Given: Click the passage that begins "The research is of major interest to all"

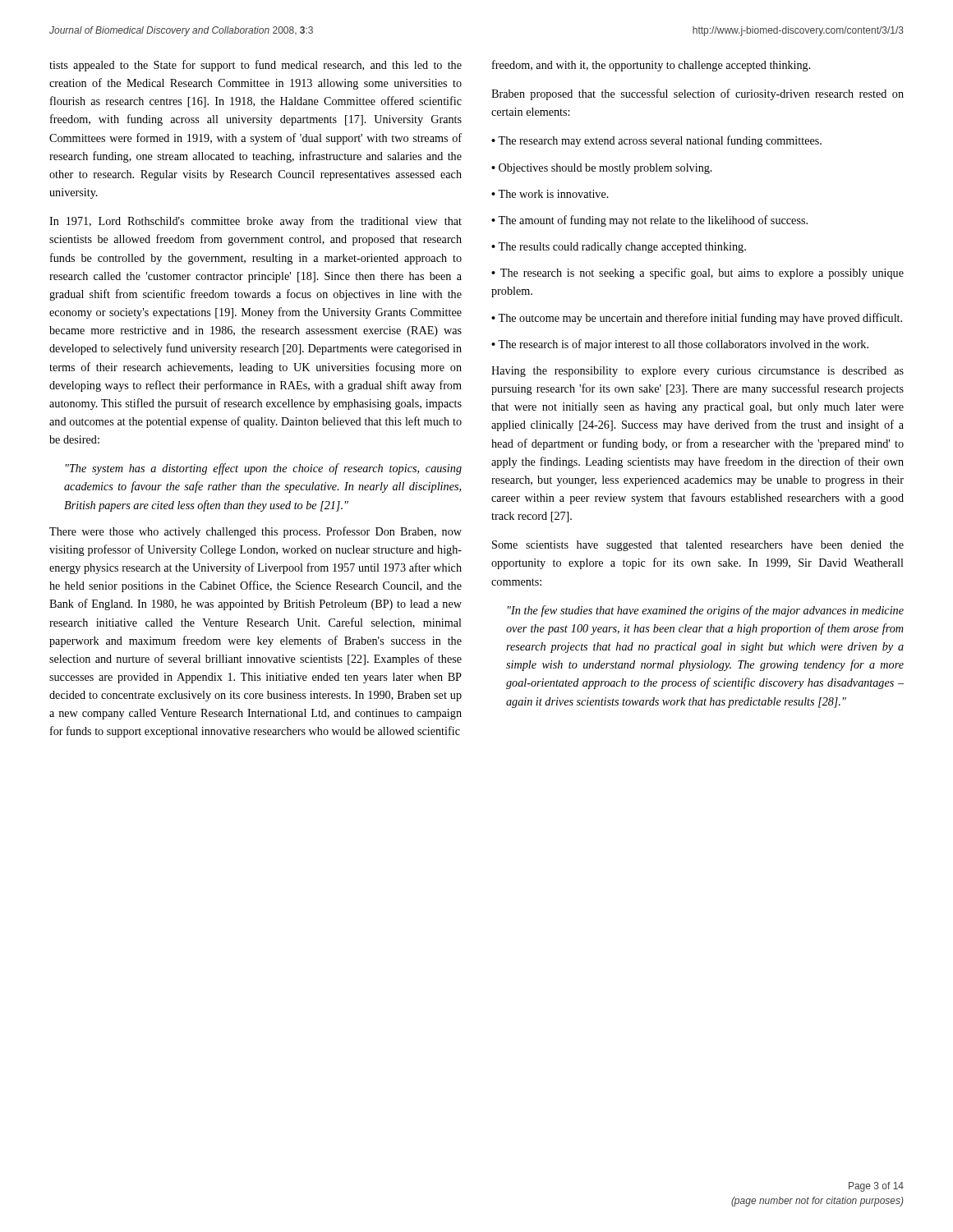Looking at the screenshot, I should 684,344.
